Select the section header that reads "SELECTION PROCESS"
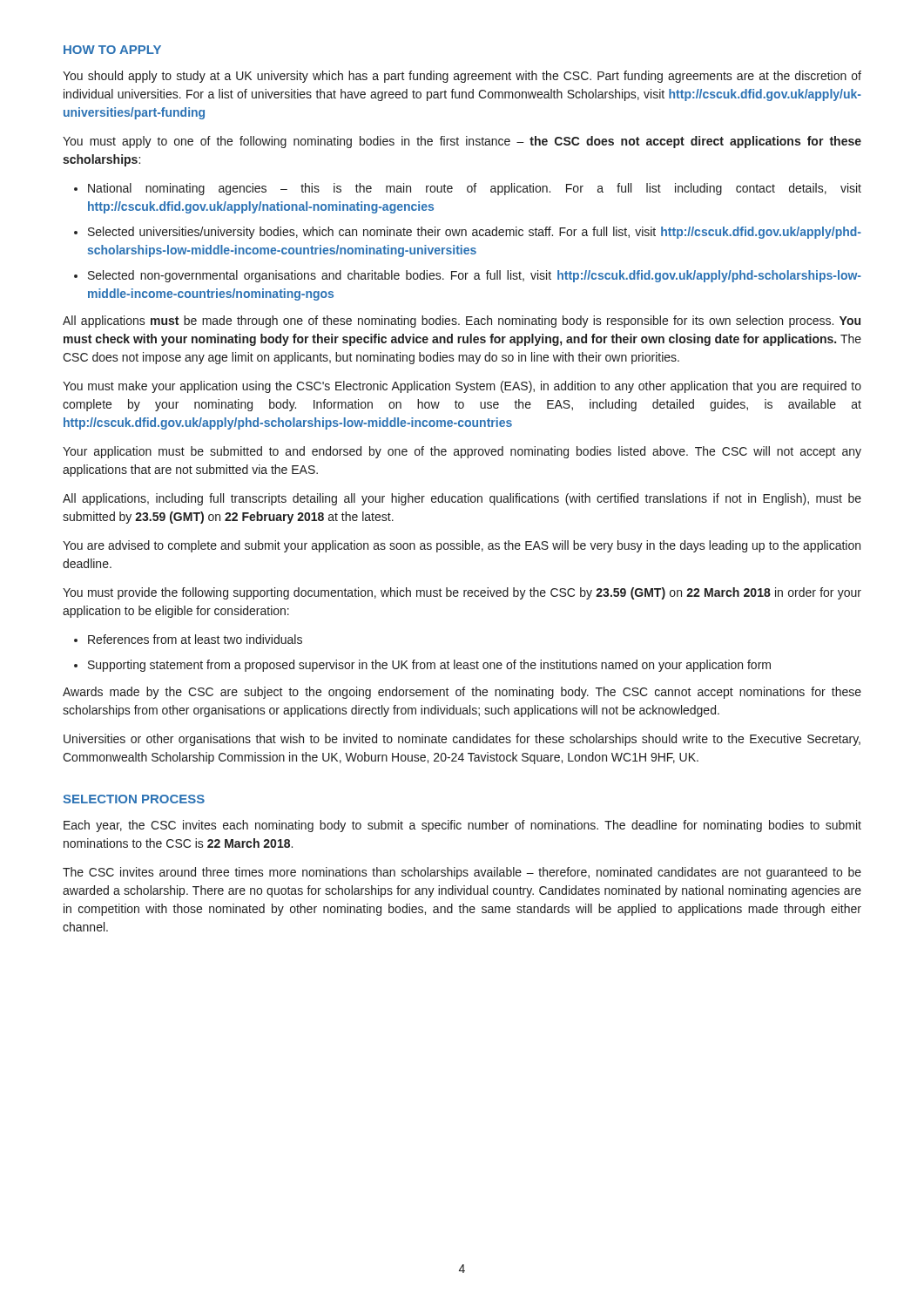This screenshot has width=924, height=1307. click(x=134, y=799)
